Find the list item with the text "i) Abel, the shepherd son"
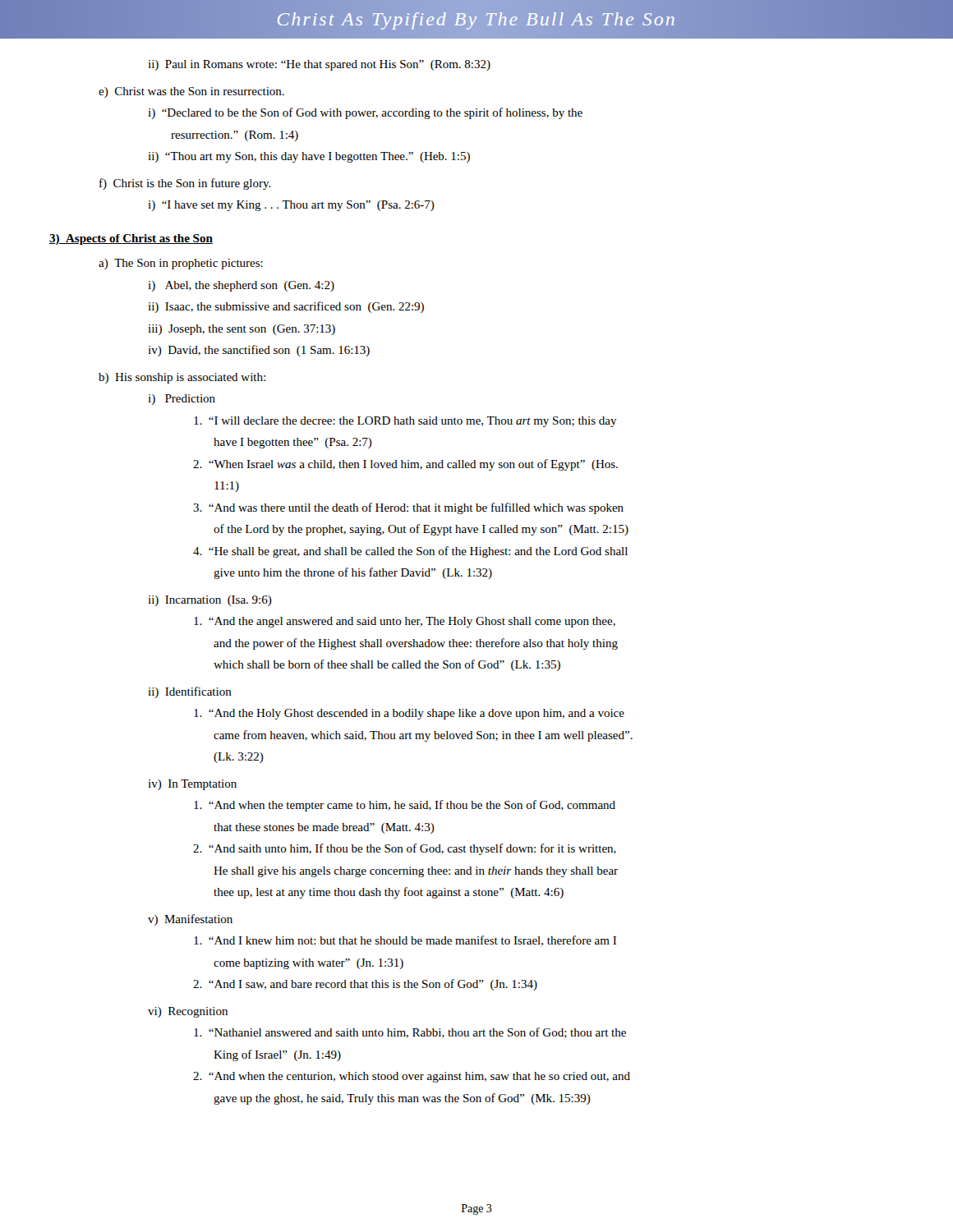Viewport: 953px width, 1232px height. coord(241,285)
